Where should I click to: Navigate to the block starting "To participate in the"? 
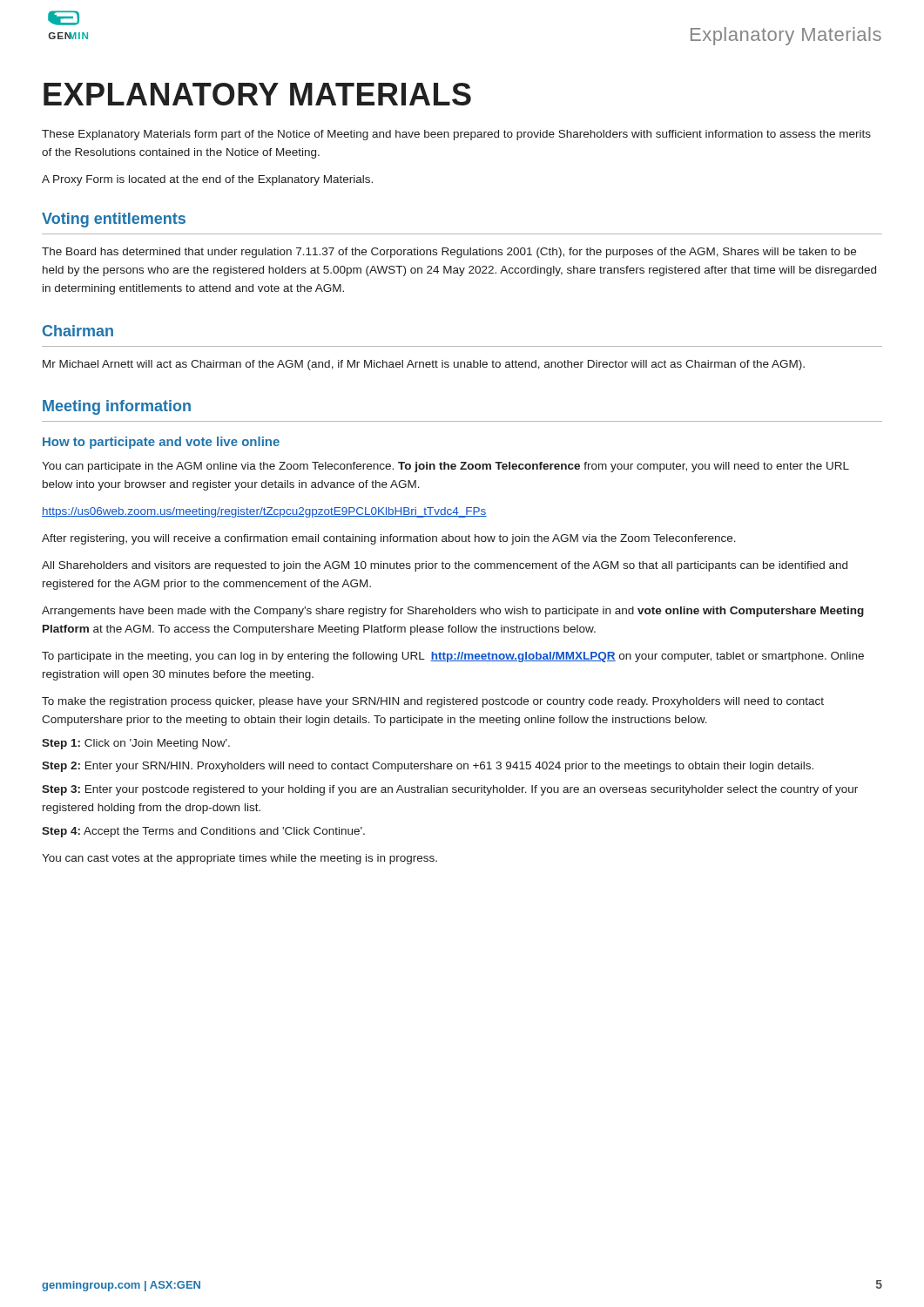pyautogui.click(x=453, y=665)
